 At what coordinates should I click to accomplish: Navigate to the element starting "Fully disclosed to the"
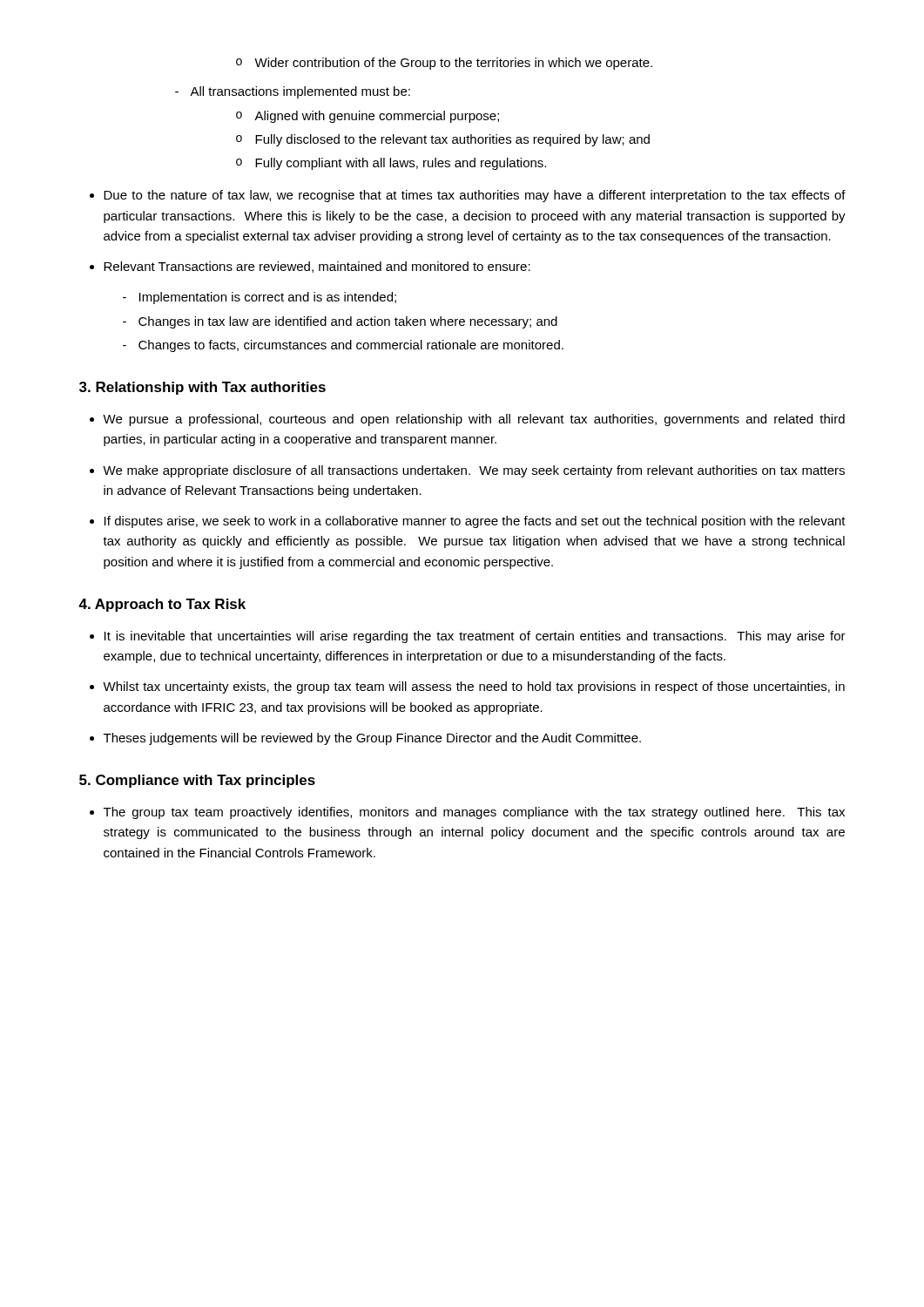540,139
